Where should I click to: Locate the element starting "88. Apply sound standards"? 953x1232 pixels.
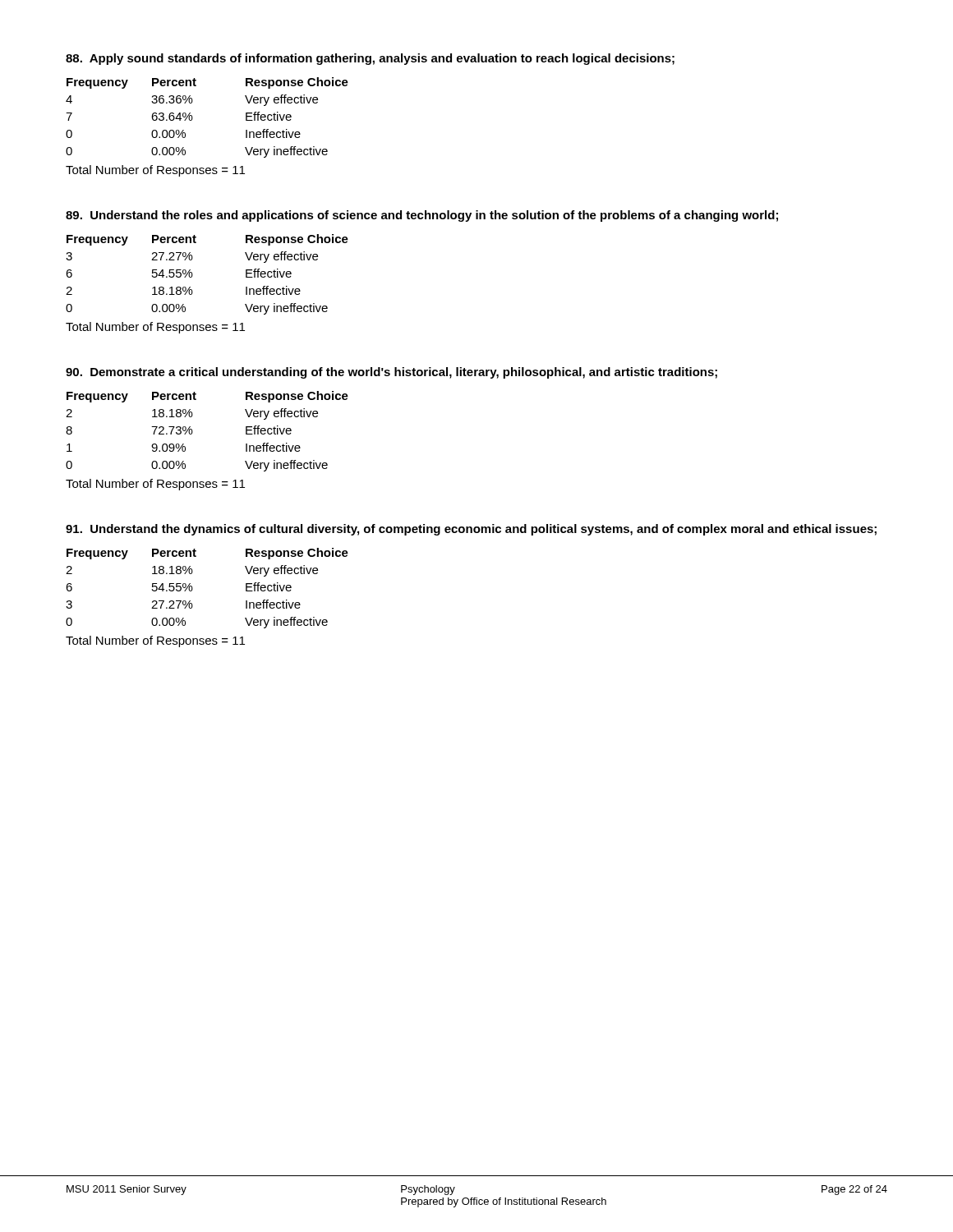tap(371, 58)
